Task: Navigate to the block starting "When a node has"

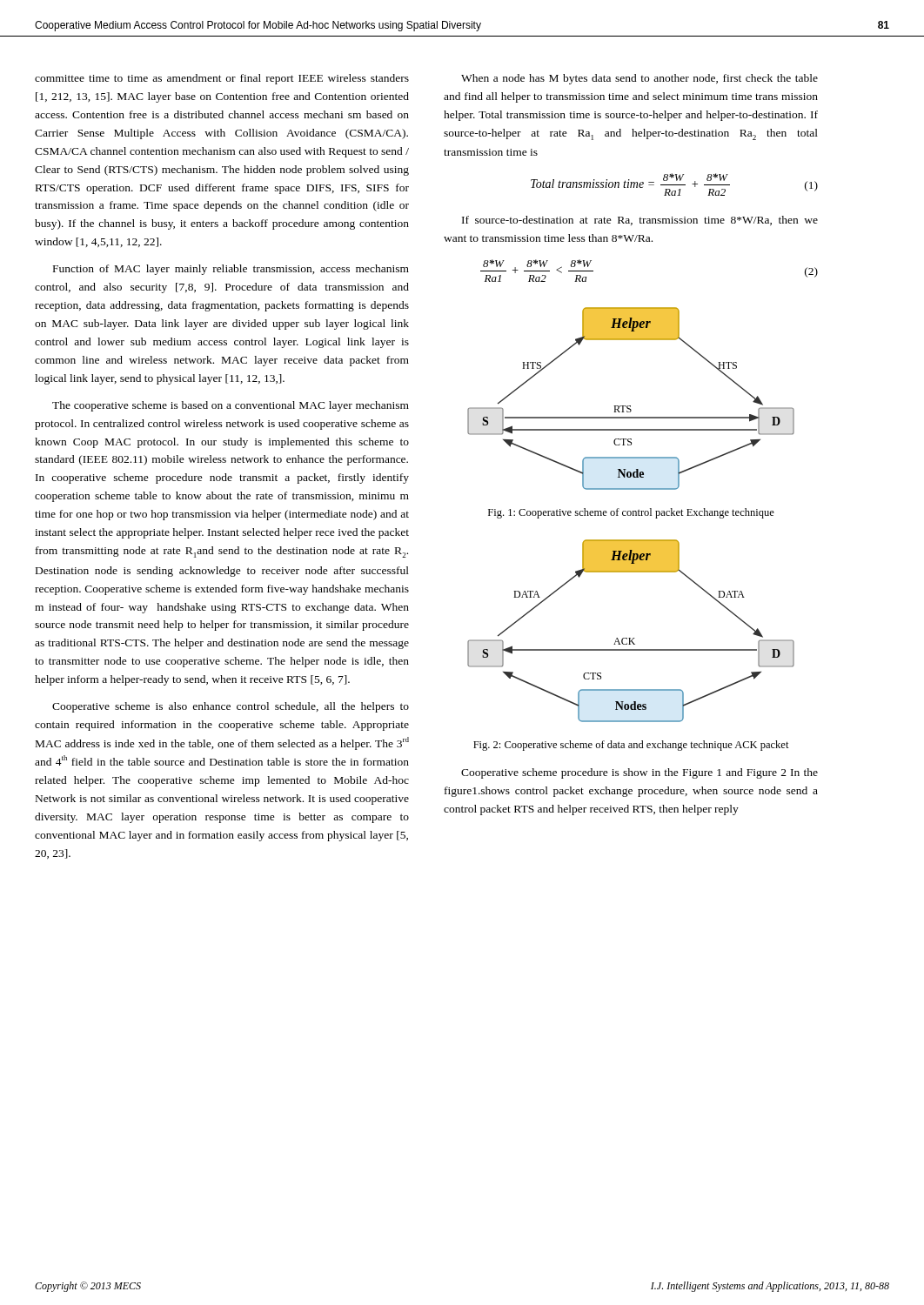Action: pyautogui.click(x=631, y=116)
